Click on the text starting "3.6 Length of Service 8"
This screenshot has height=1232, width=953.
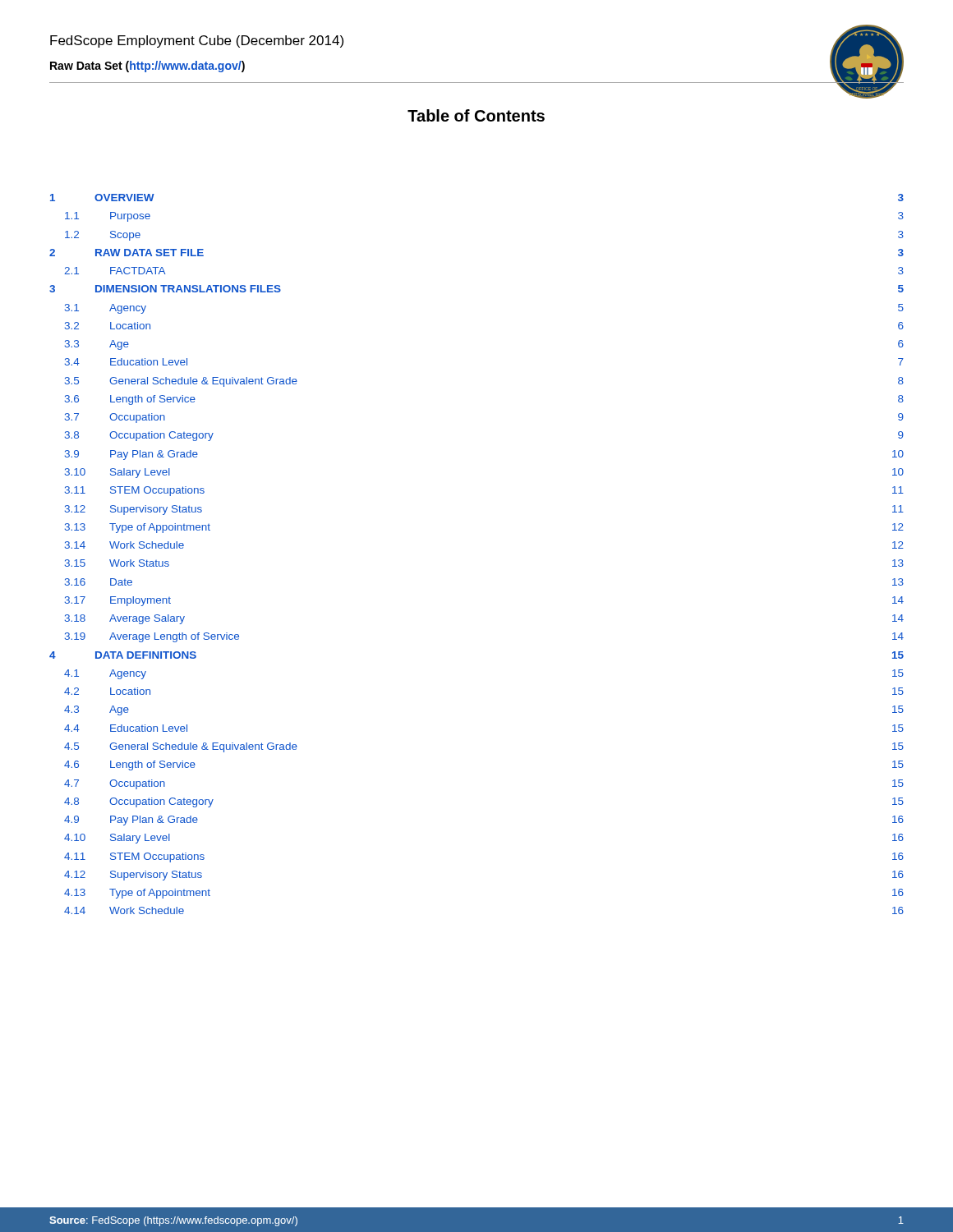tap(154, 400)
